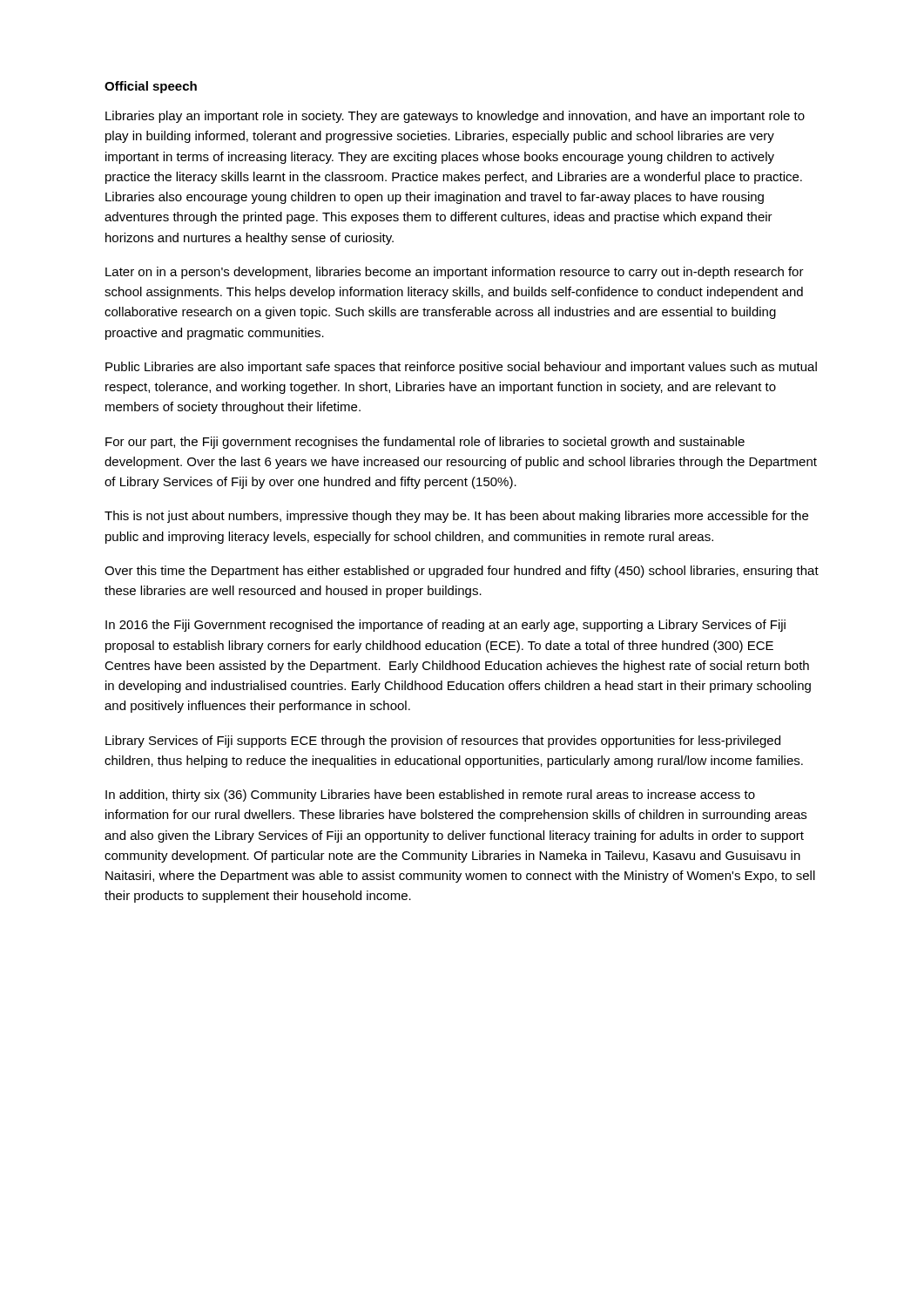
Task: Point to the block beginning "Public Libraries are also"
Action: click(x=461, y=386)
